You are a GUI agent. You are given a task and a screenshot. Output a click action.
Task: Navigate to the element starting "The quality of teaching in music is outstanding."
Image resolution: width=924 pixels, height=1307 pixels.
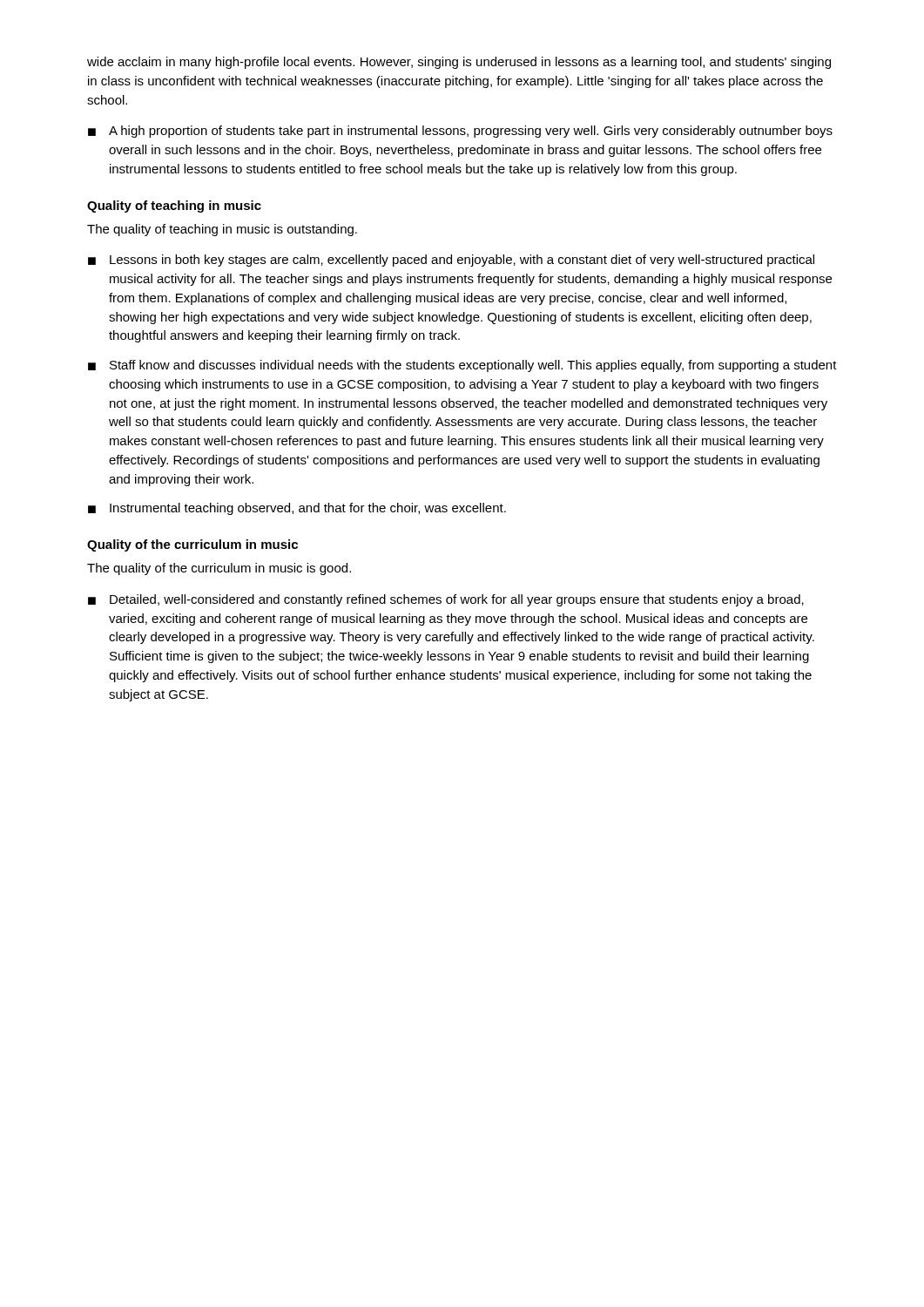coord(222,230)
